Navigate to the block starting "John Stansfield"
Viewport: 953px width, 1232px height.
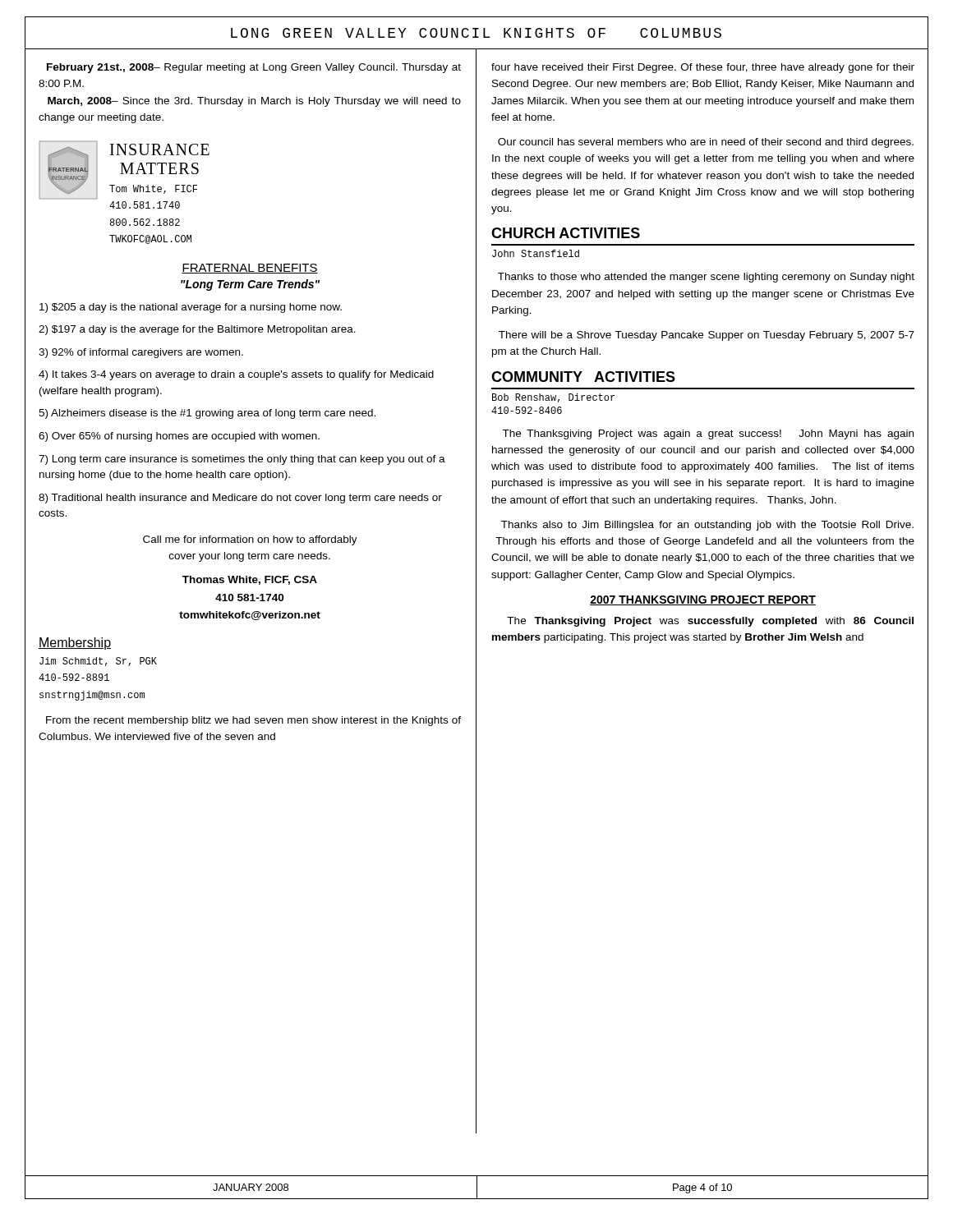[x=536, y=255]
